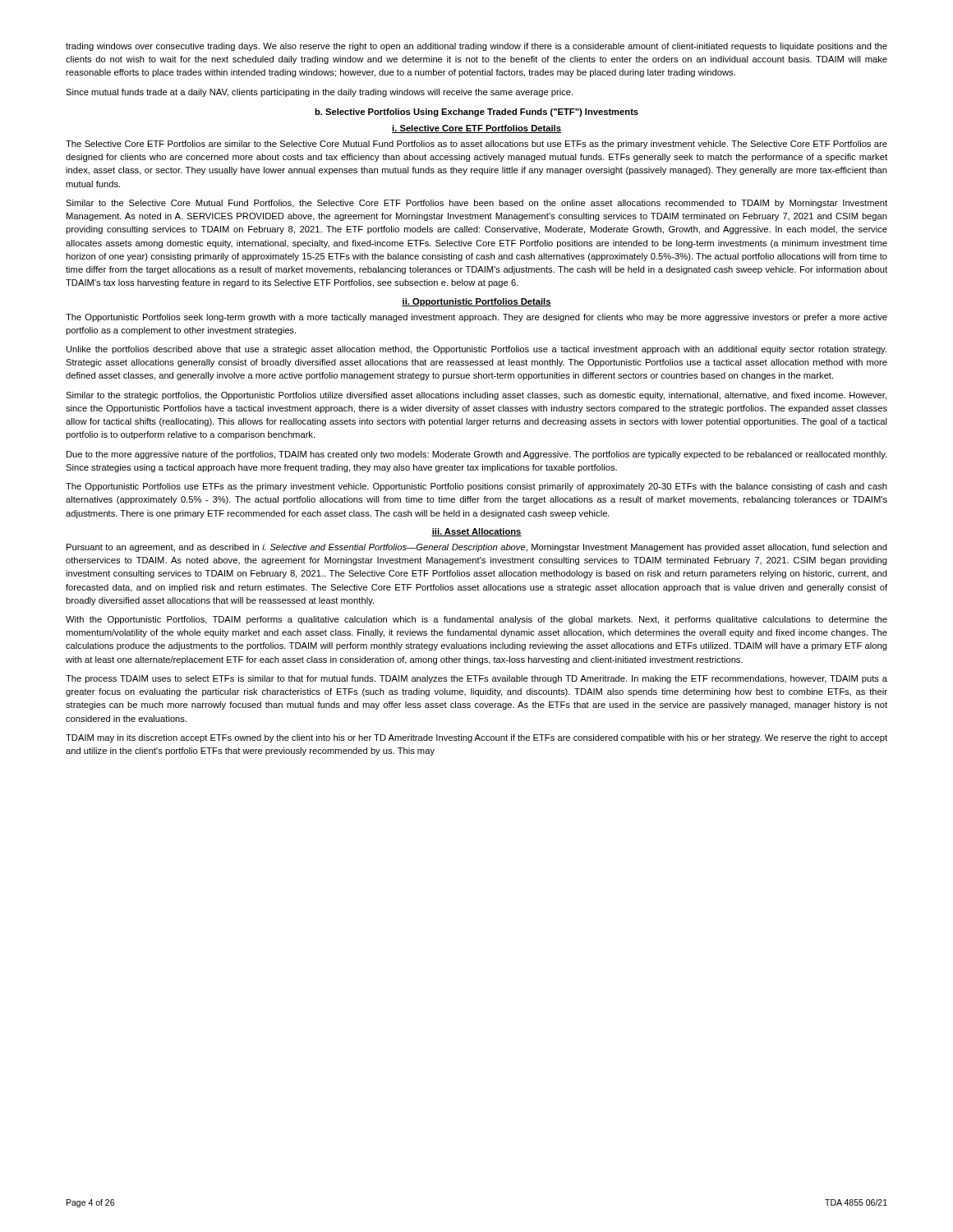Image resolution: width=953 pixels, height=1232 pixels.
Task: Locate the section header that says "ii. Opportunistic Portfolios Details"
Action: click(x=476, y=301)
